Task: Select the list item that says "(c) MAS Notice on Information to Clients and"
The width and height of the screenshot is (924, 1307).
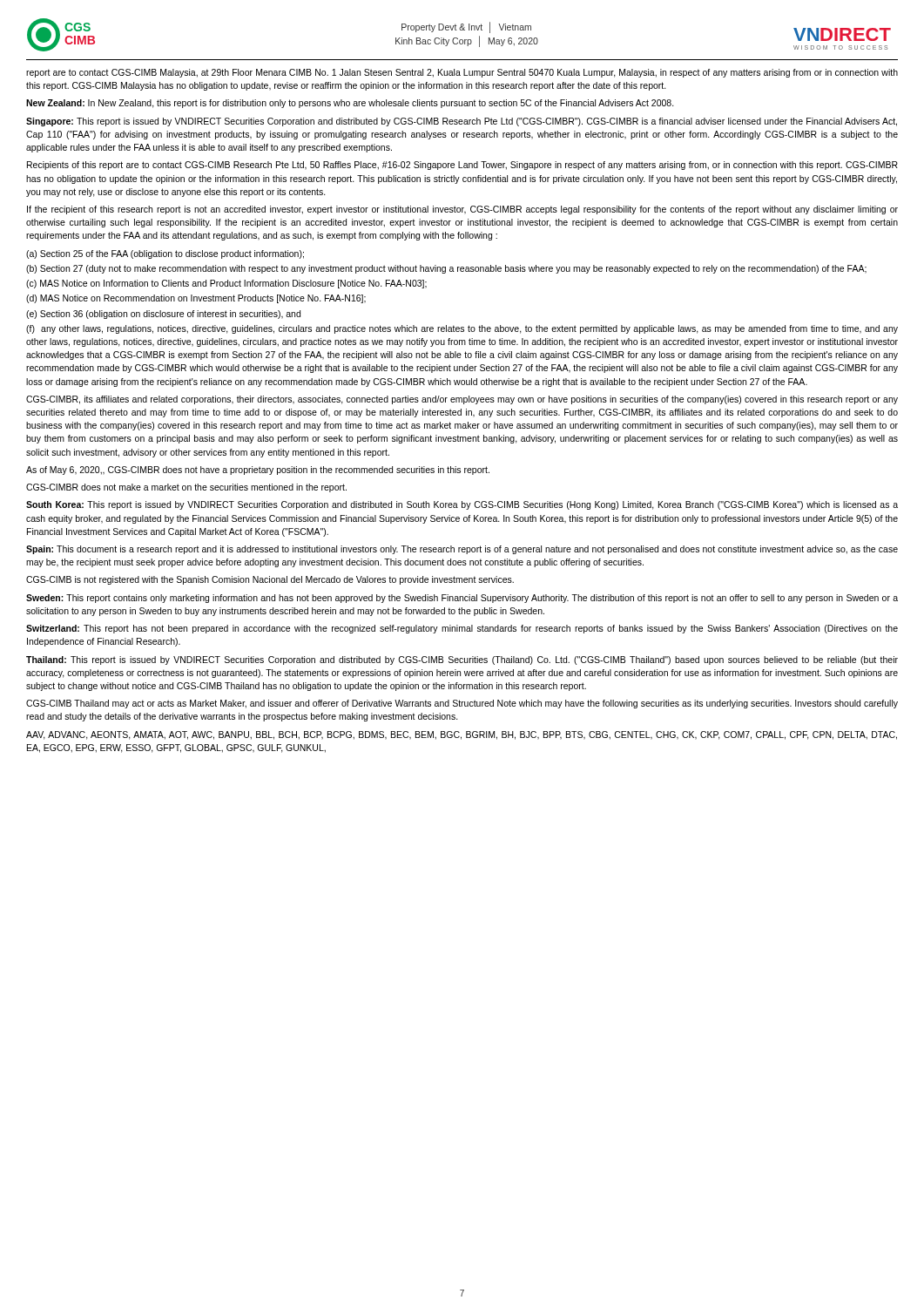Action: (x=227, y=283)
